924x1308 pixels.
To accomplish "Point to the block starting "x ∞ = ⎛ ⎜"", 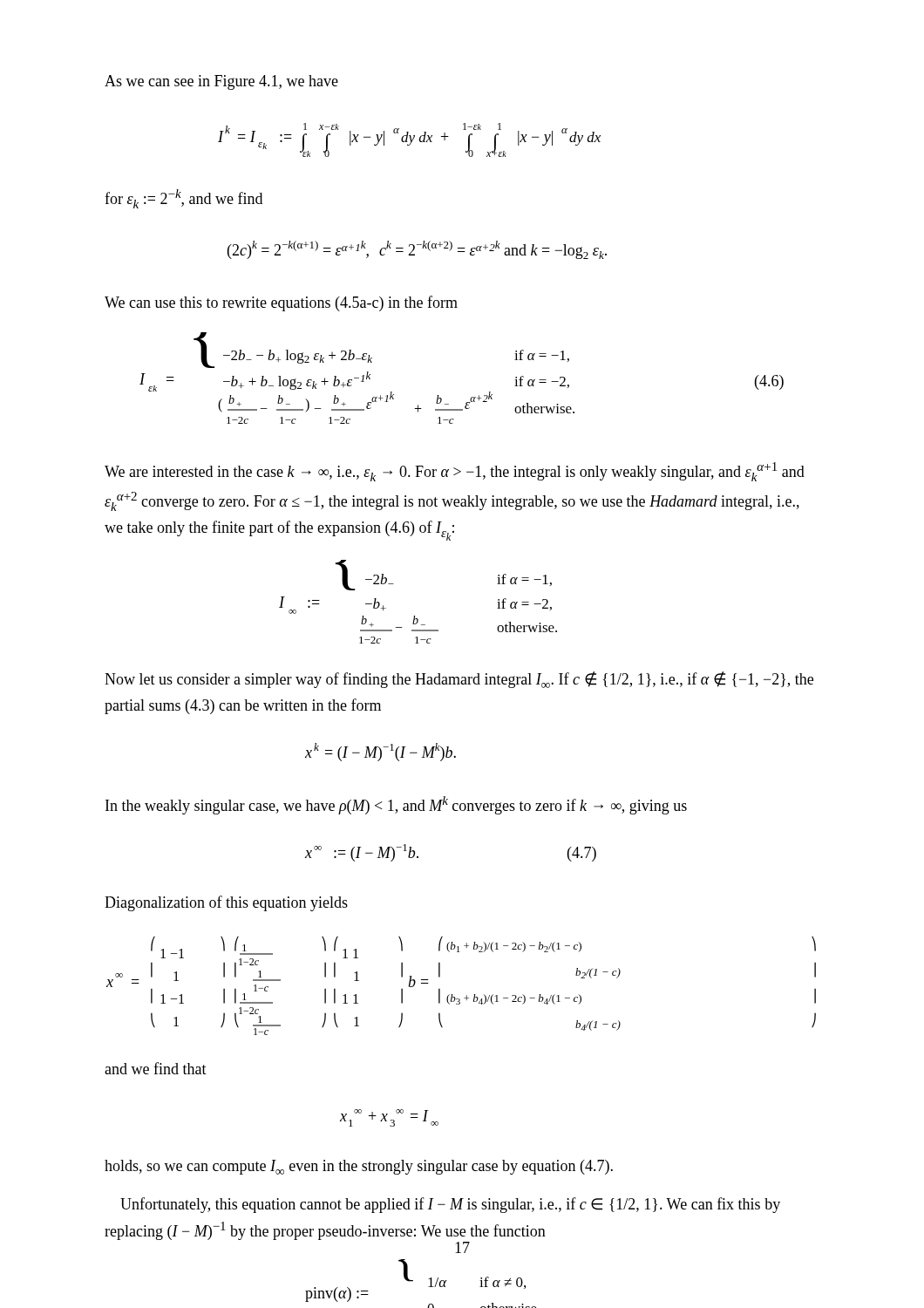I will (x=462, y=984).
